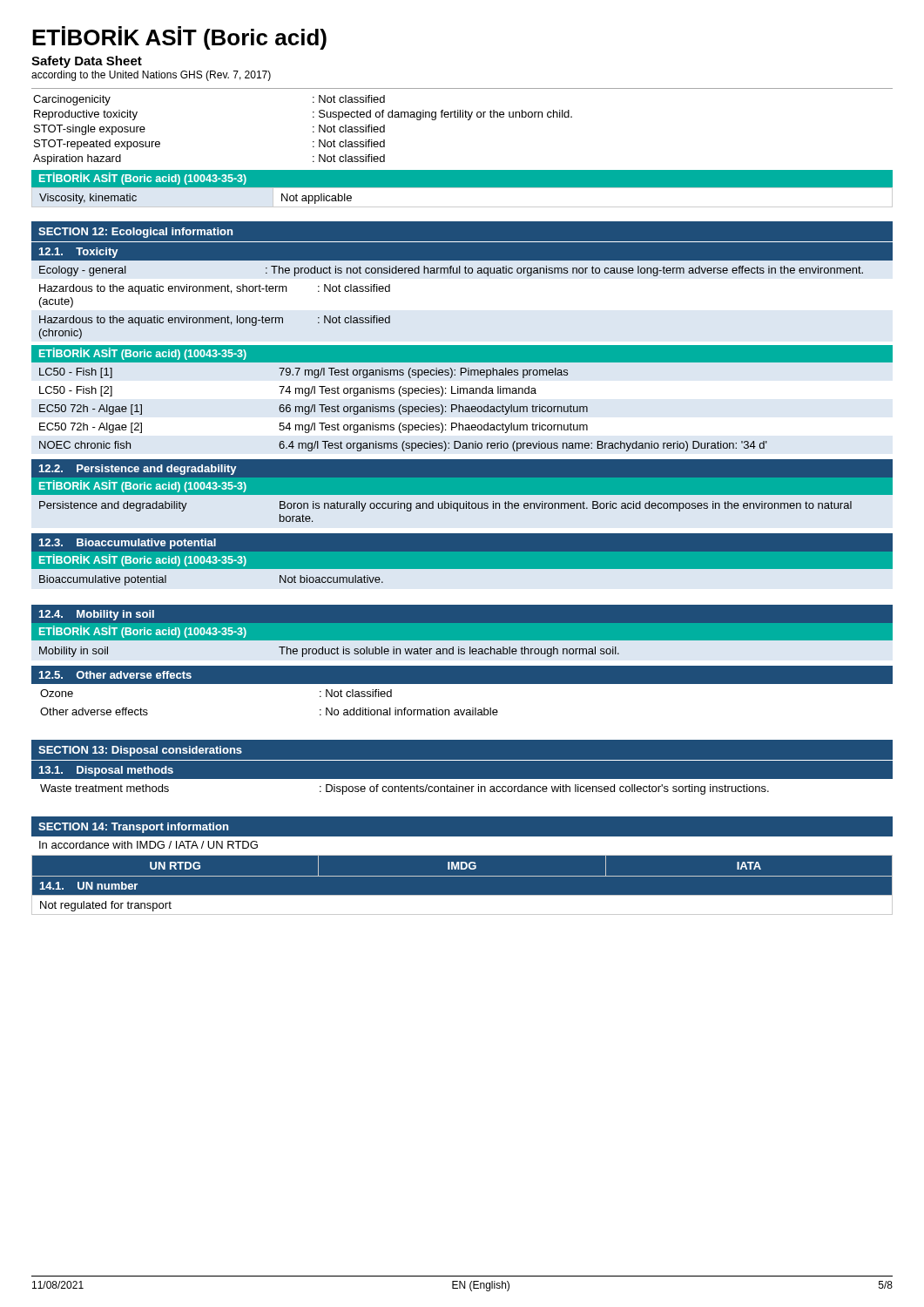The height and width of the screenshot is (1307, 924).
Task: Find the region starting "12.4. Mobility in soil"
Action: click(97, 614)
